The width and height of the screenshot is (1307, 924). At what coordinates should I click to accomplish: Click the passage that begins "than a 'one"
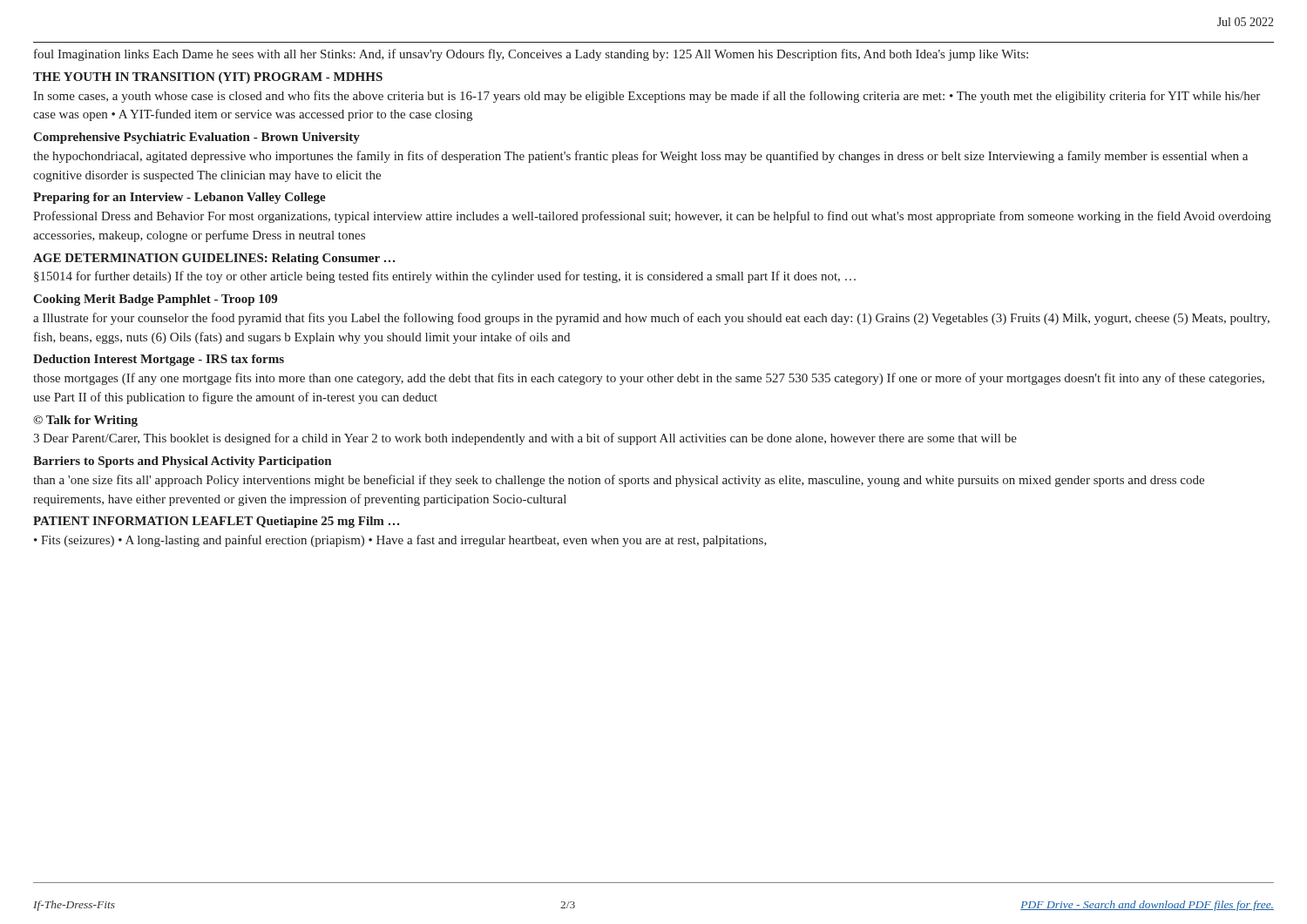619,489
